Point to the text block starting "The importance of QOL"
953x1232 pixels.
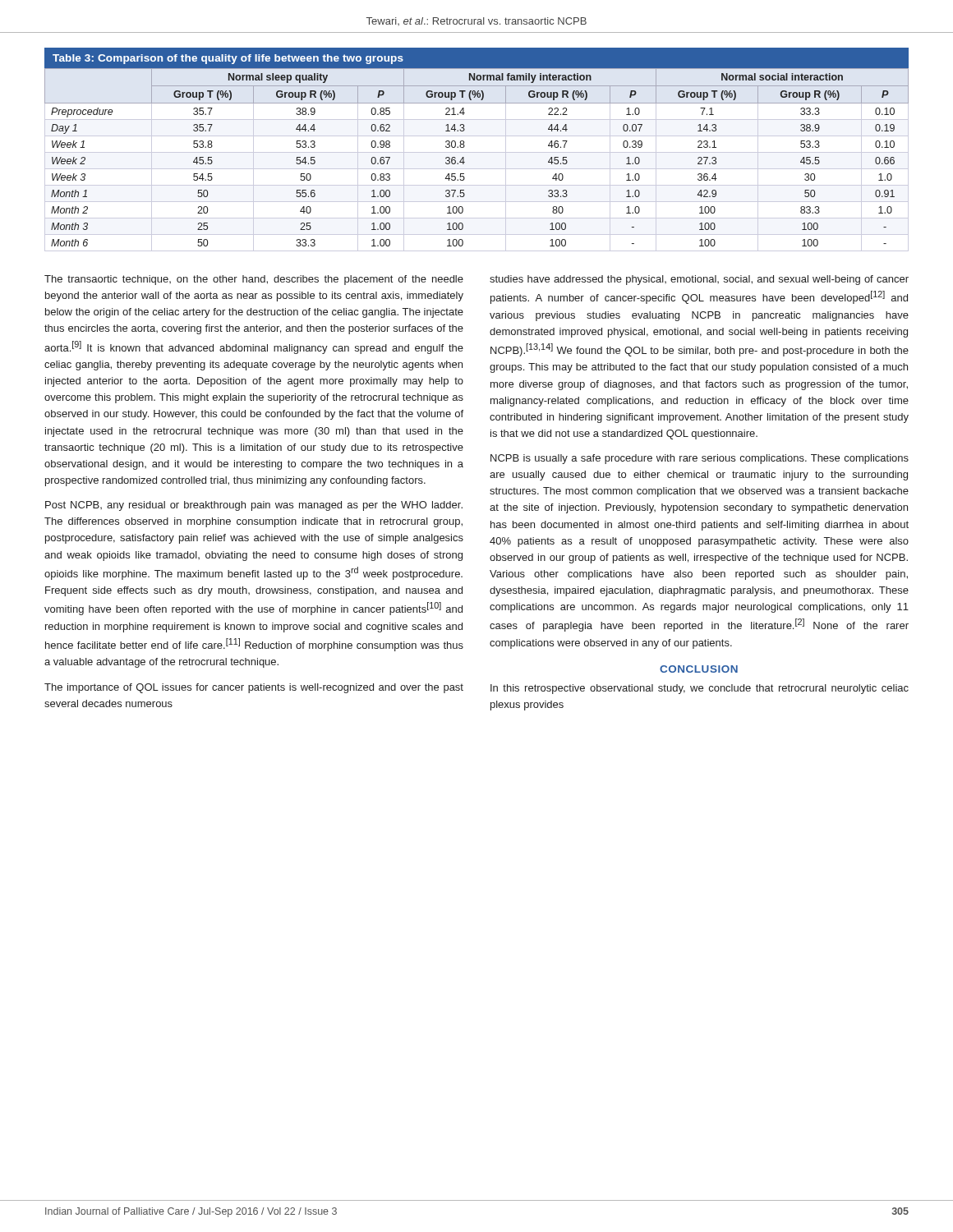click(x=254, y=695)
